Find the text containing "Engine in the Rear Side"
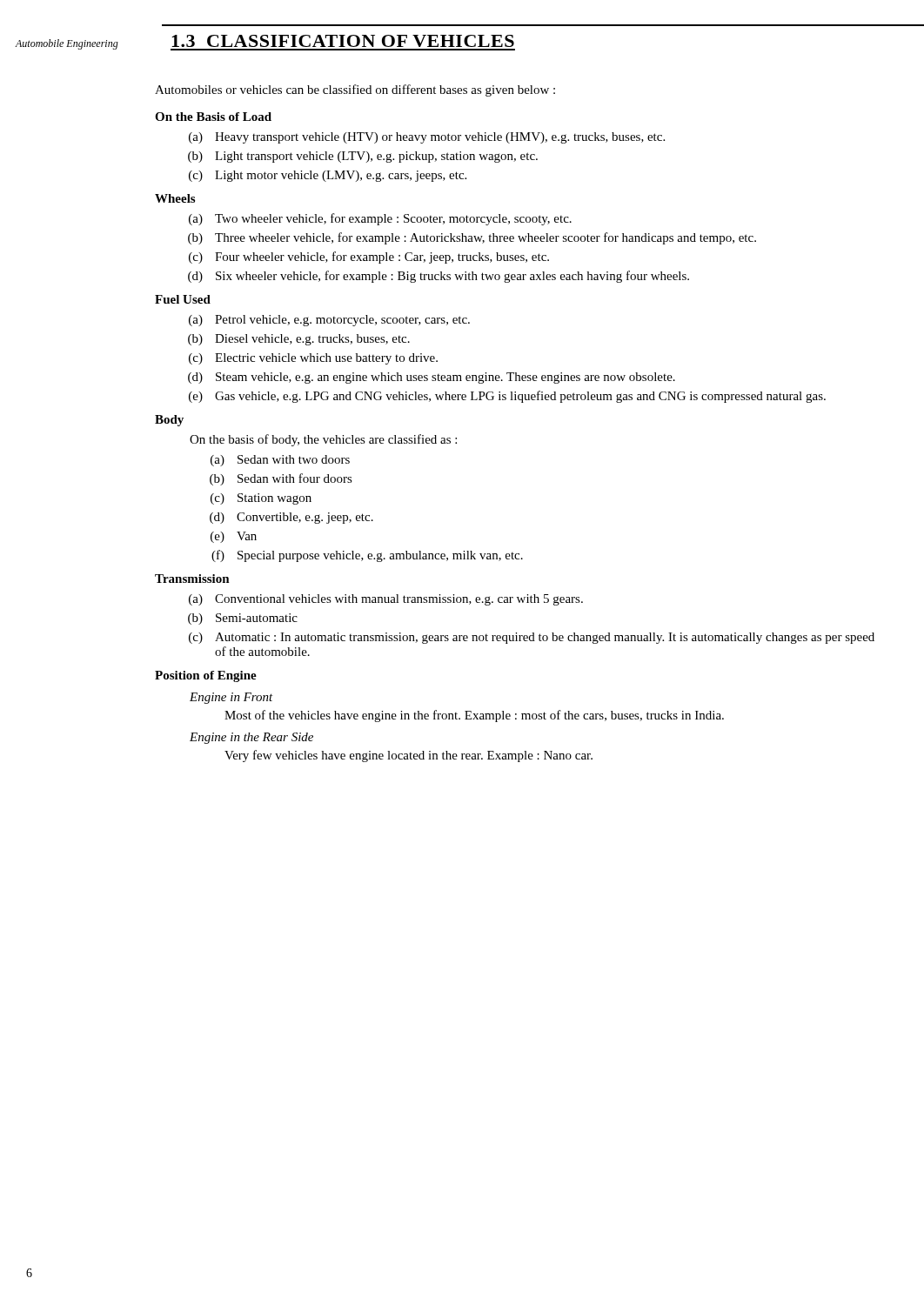Image resolution: width=924 pixels, height=1305 pixels. (x=252, y=737)
